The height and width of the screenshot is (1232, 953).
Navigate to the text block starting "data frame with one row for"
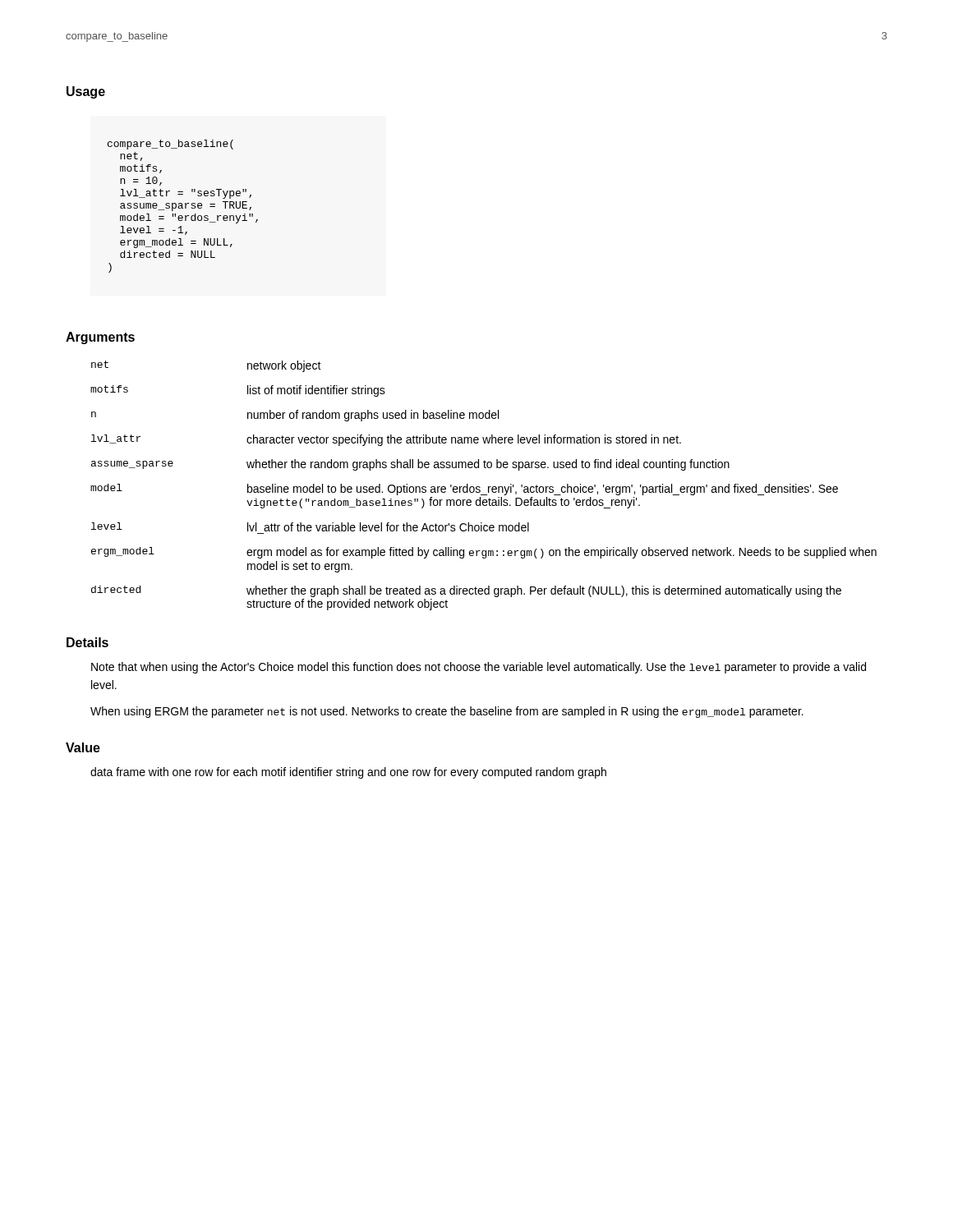pos(349,772)
